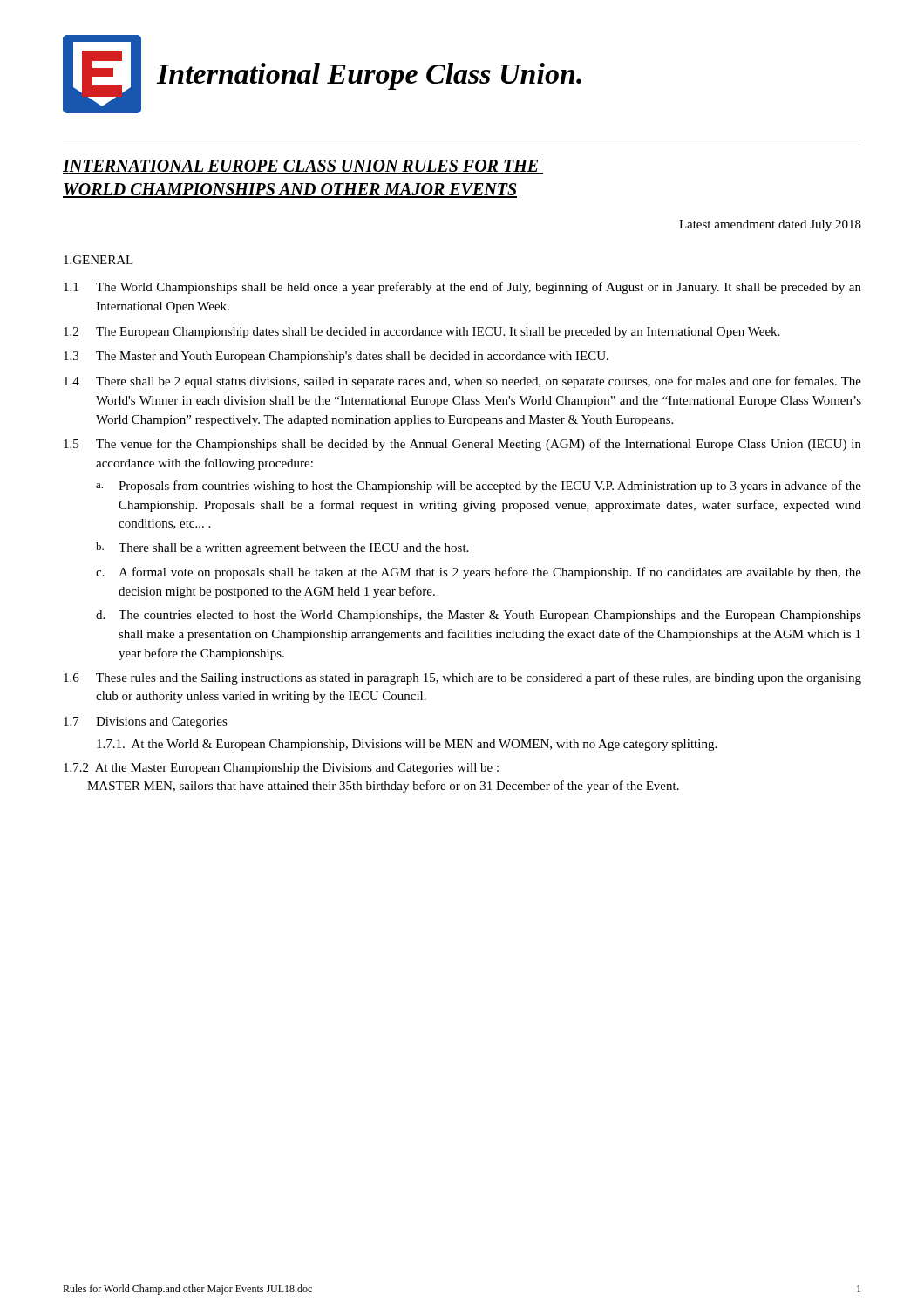Image resolution: width=924 pixels, height=1308 pixels.
Task: Point to the block starting "2 The European Championship dates"
Action: pyautogui.click(x=462, y=332)
